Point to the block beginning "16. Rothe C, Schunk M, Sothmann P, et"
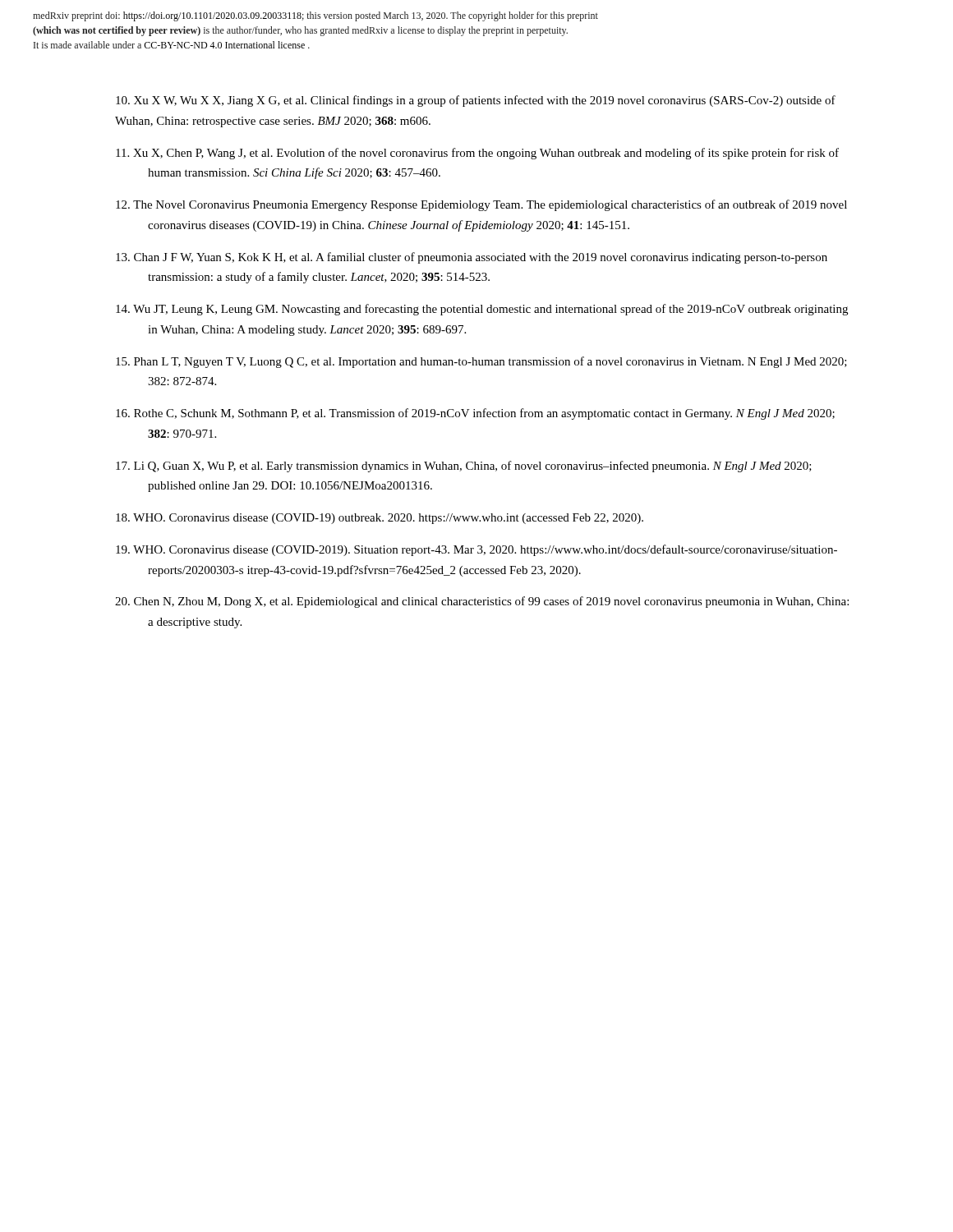The image size is (953, 1232). coord(475,423)
